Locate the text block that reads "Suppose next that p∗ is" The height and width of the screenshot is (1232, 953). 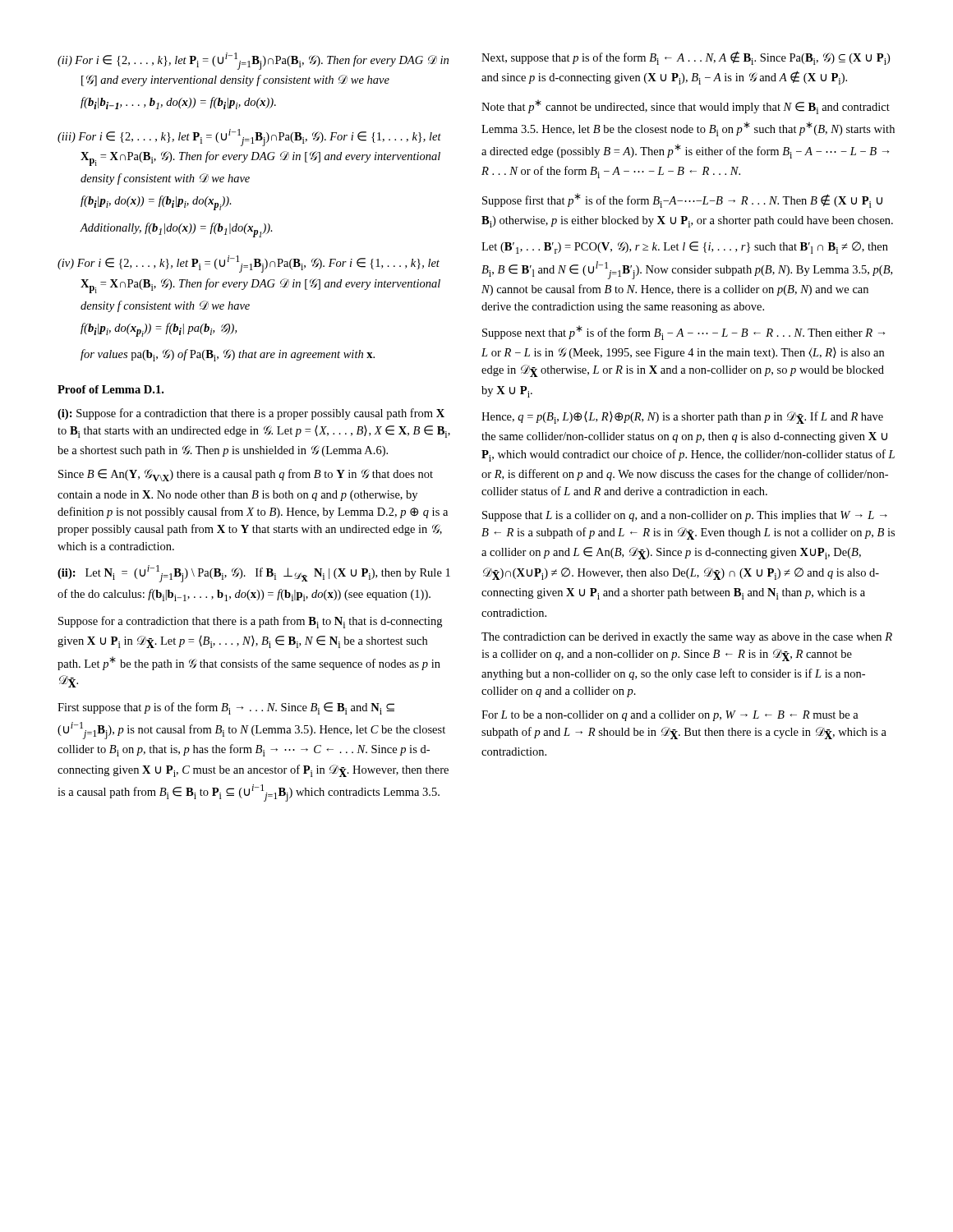pos(684,361)
